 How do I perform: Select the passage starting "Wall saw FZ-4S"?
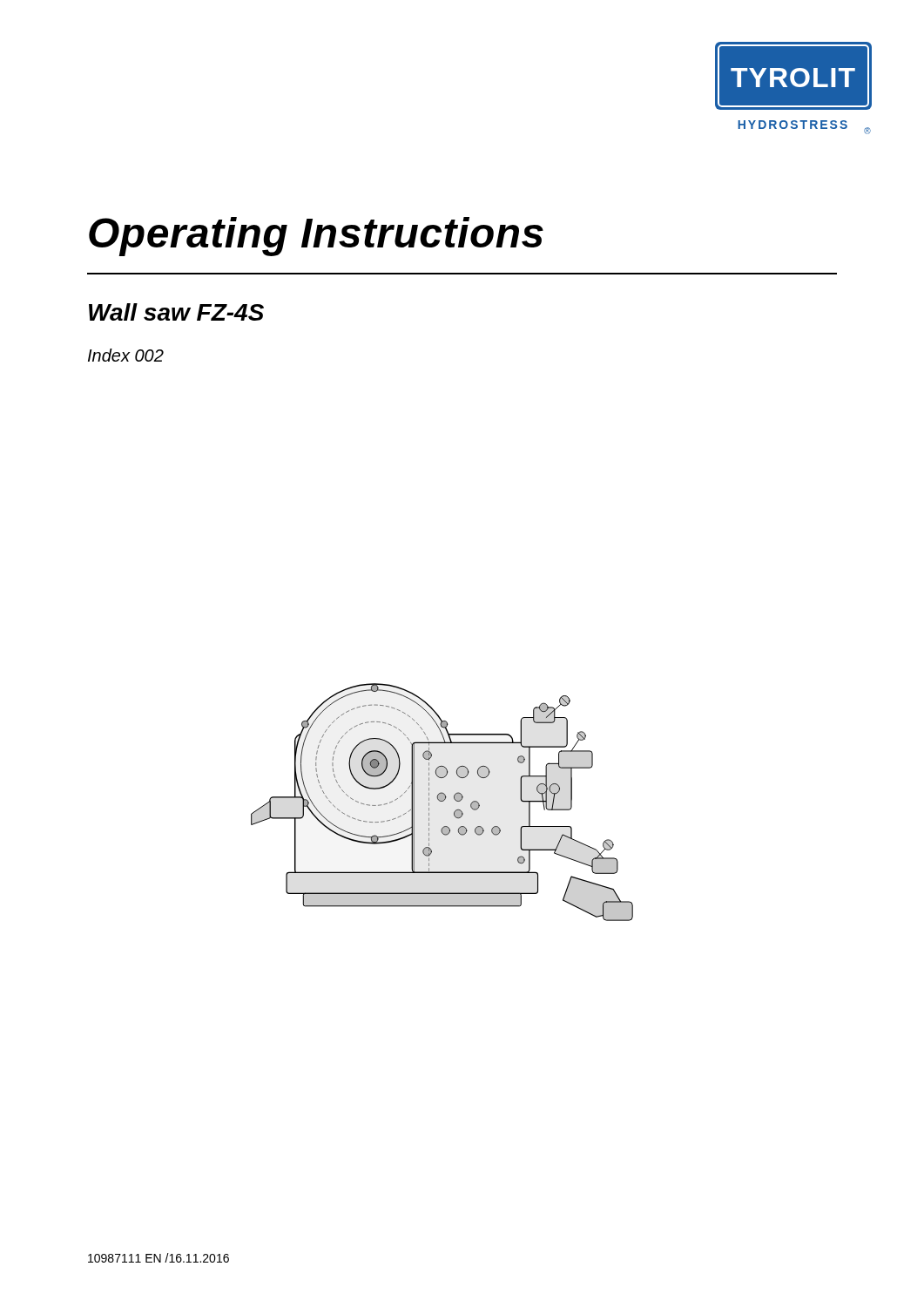coord(176,312)
